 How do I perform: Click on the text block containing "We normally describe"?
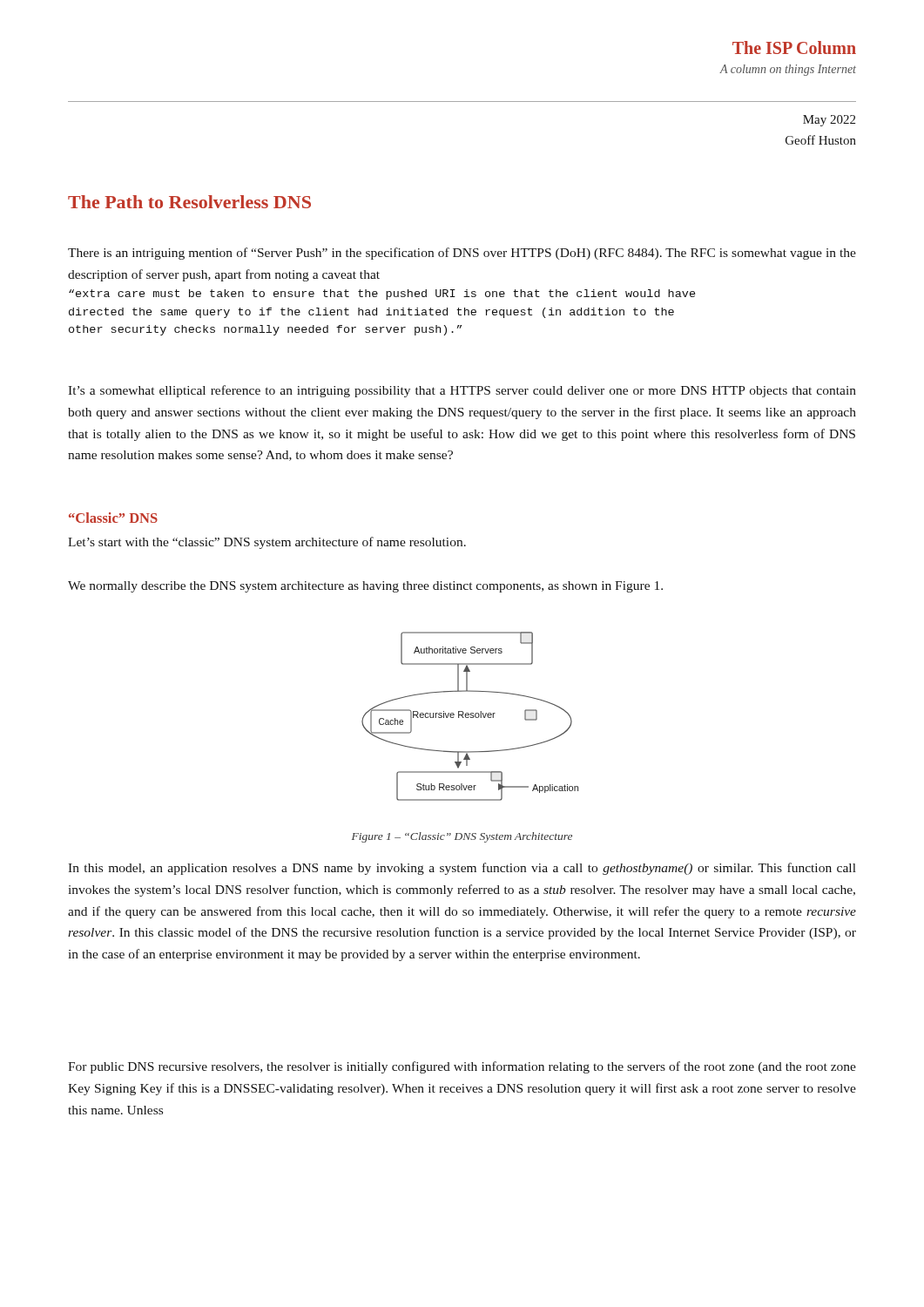[366, 585]
